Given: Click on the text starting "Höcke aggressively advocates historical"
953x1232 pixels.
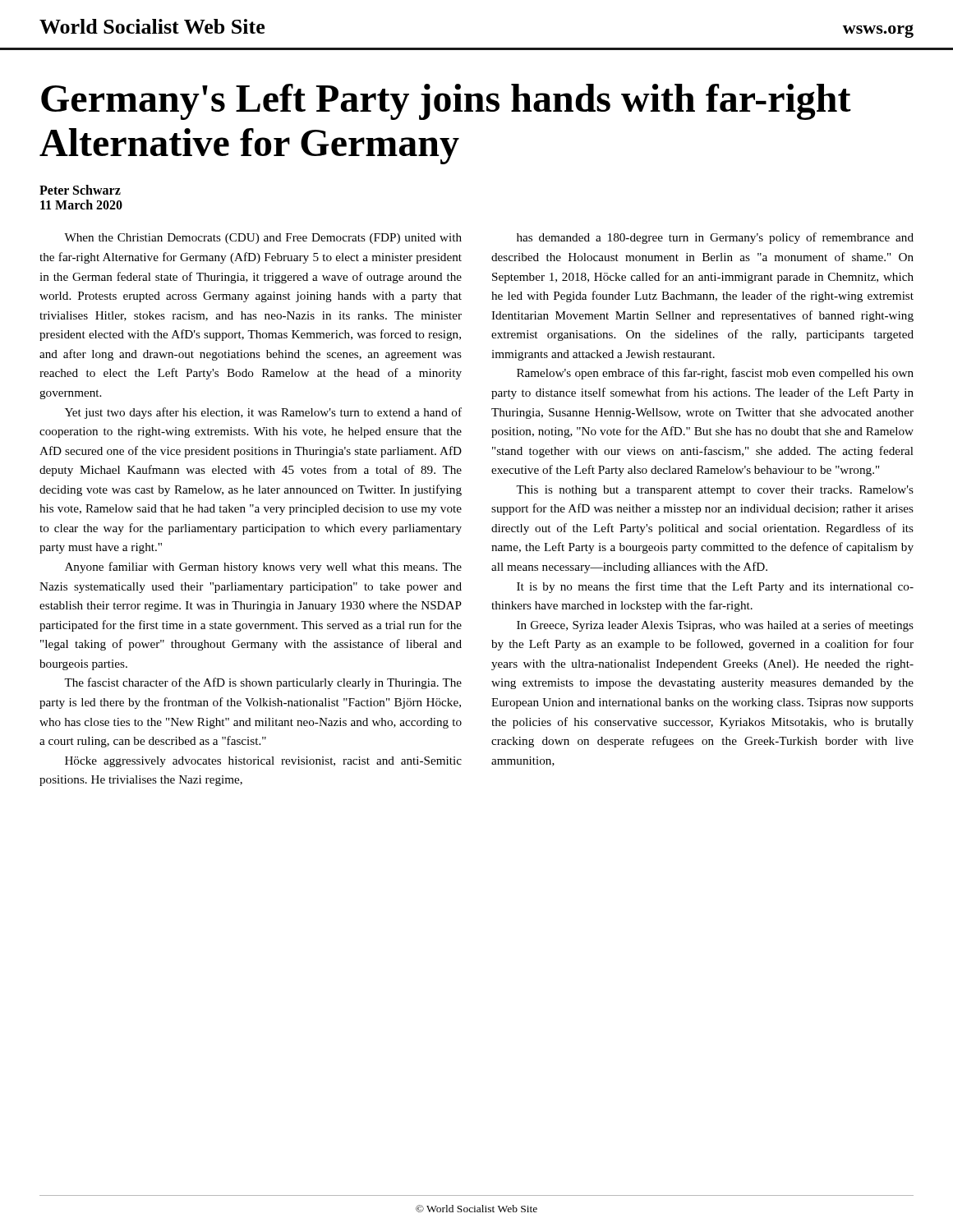Looking at the screenshot, I should pos(251,770).
